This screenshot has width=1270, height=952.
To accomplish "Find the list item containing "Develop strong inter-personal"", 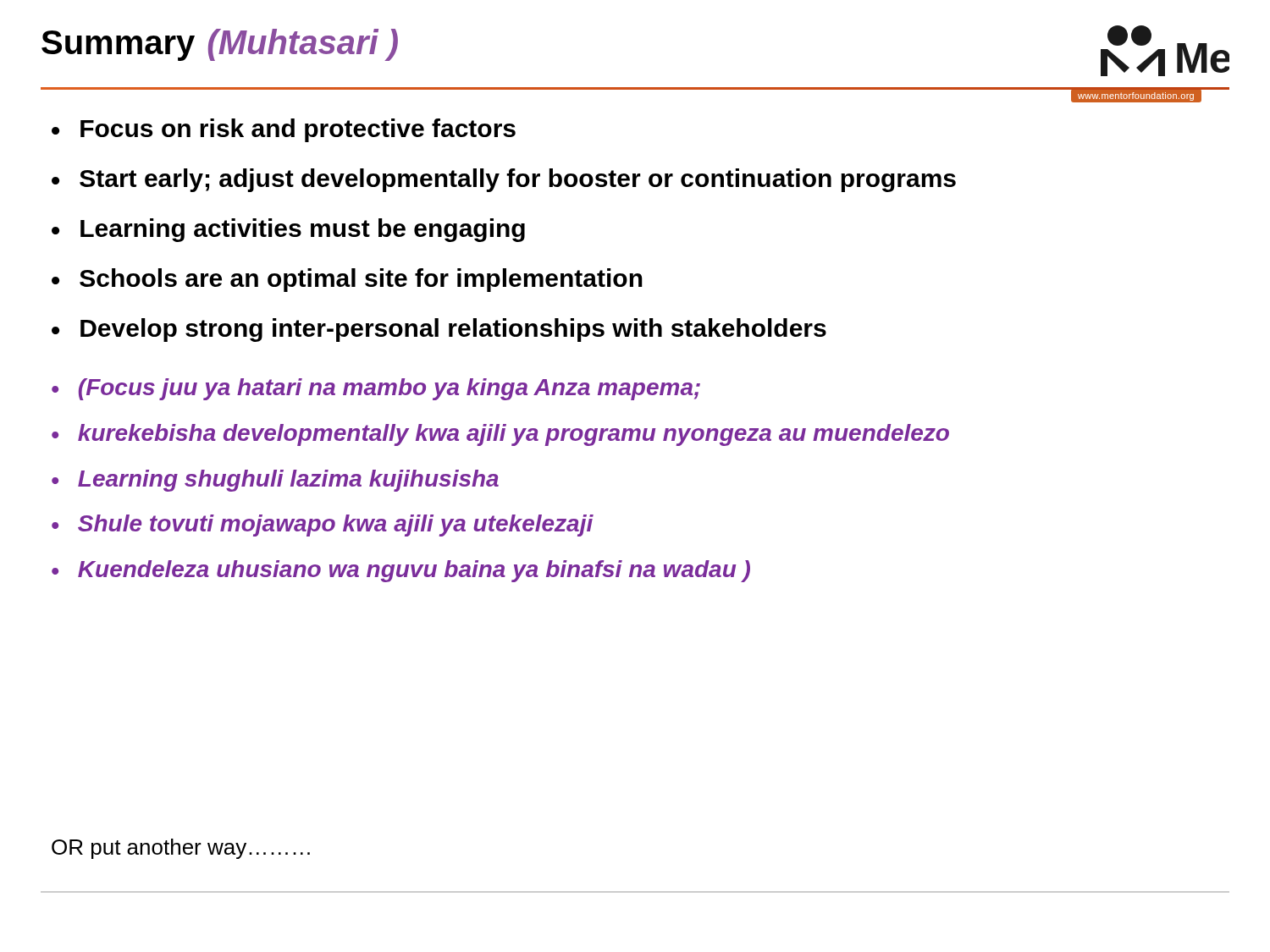I will click(453, 328).
